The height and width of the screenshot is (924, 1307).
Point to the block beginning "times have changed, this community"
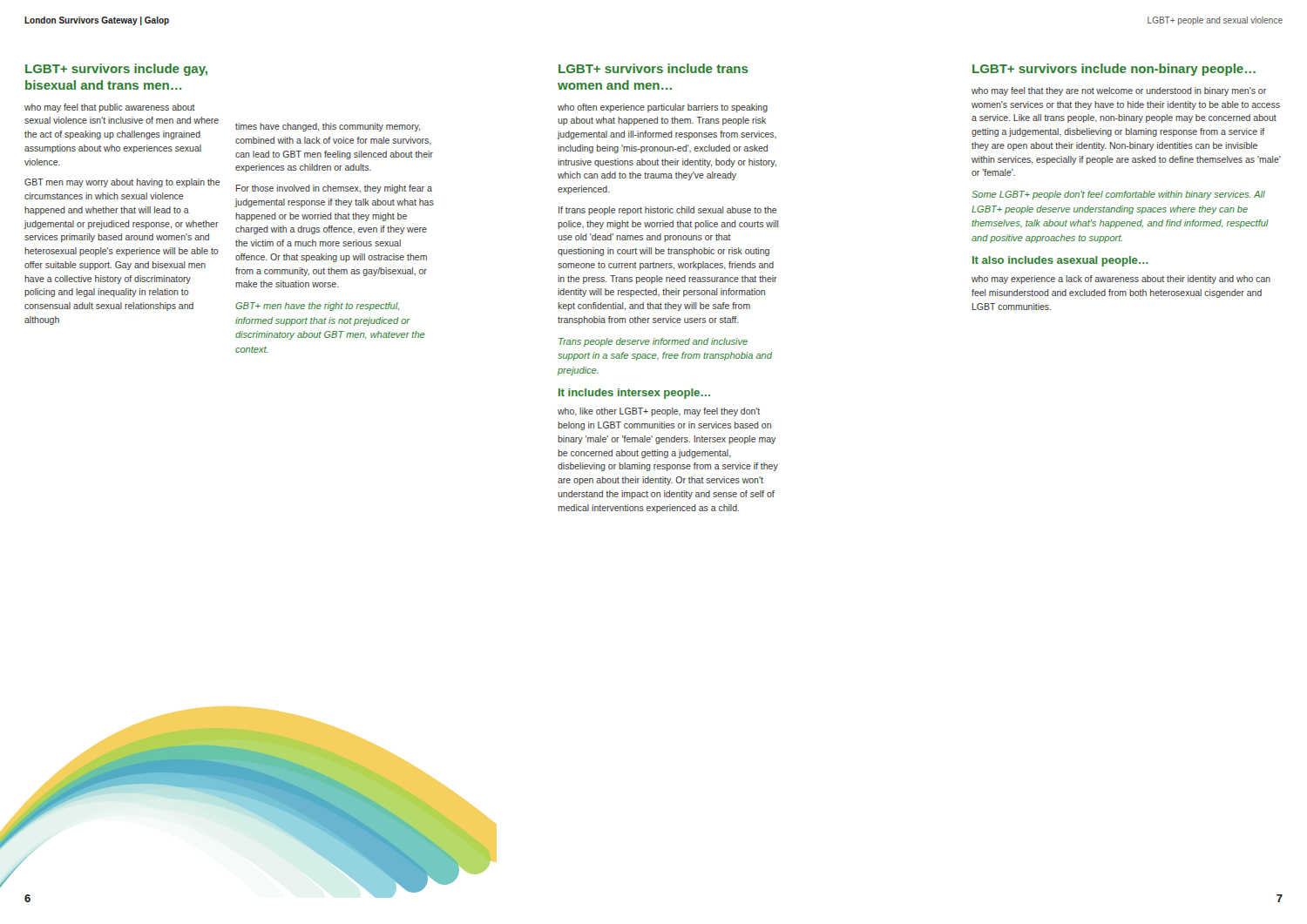pyautogui.click(x=334, y=147)
